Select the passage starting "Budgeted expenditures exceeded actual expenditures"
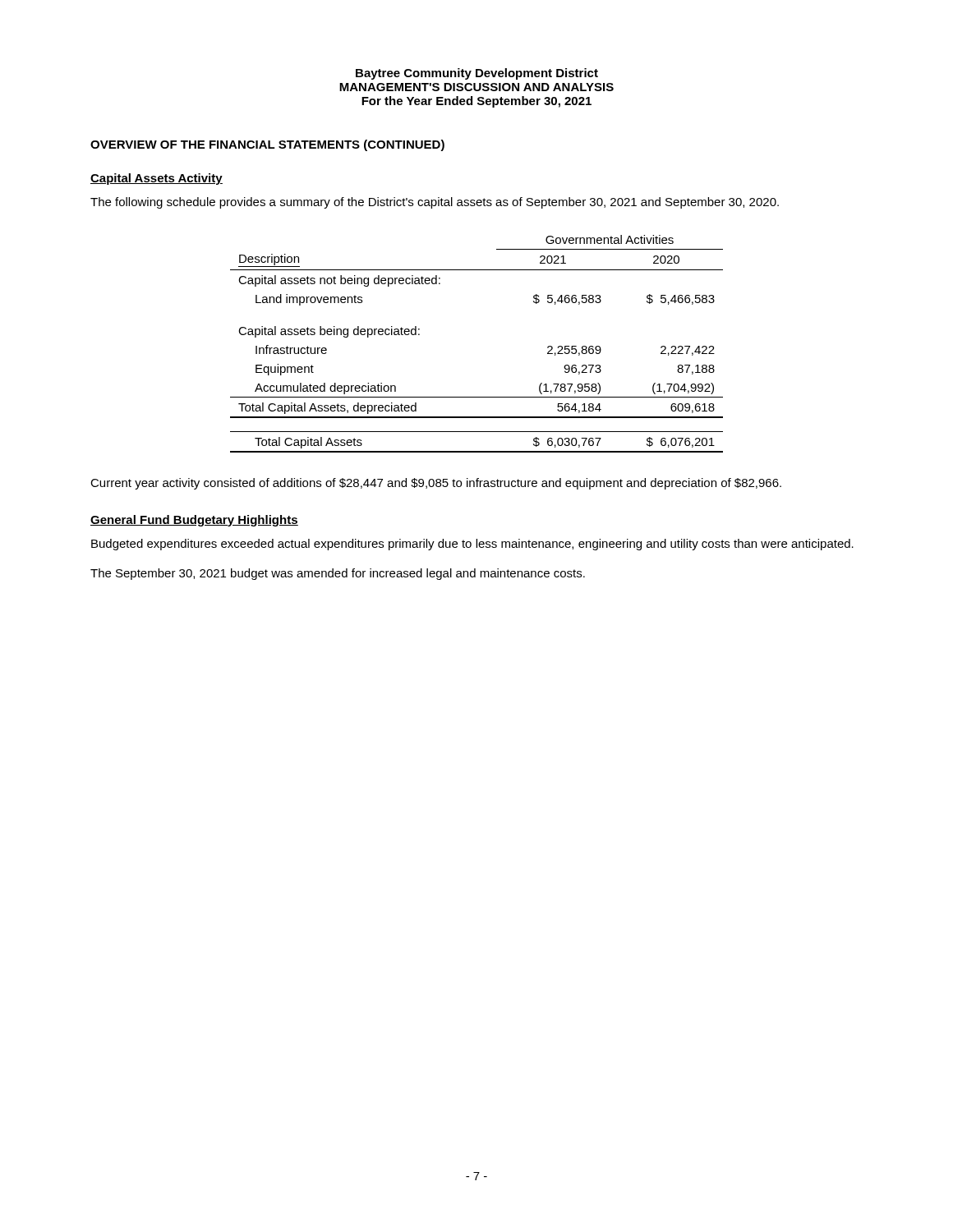This screenshot has width=953, height=1232. (472, 543)
